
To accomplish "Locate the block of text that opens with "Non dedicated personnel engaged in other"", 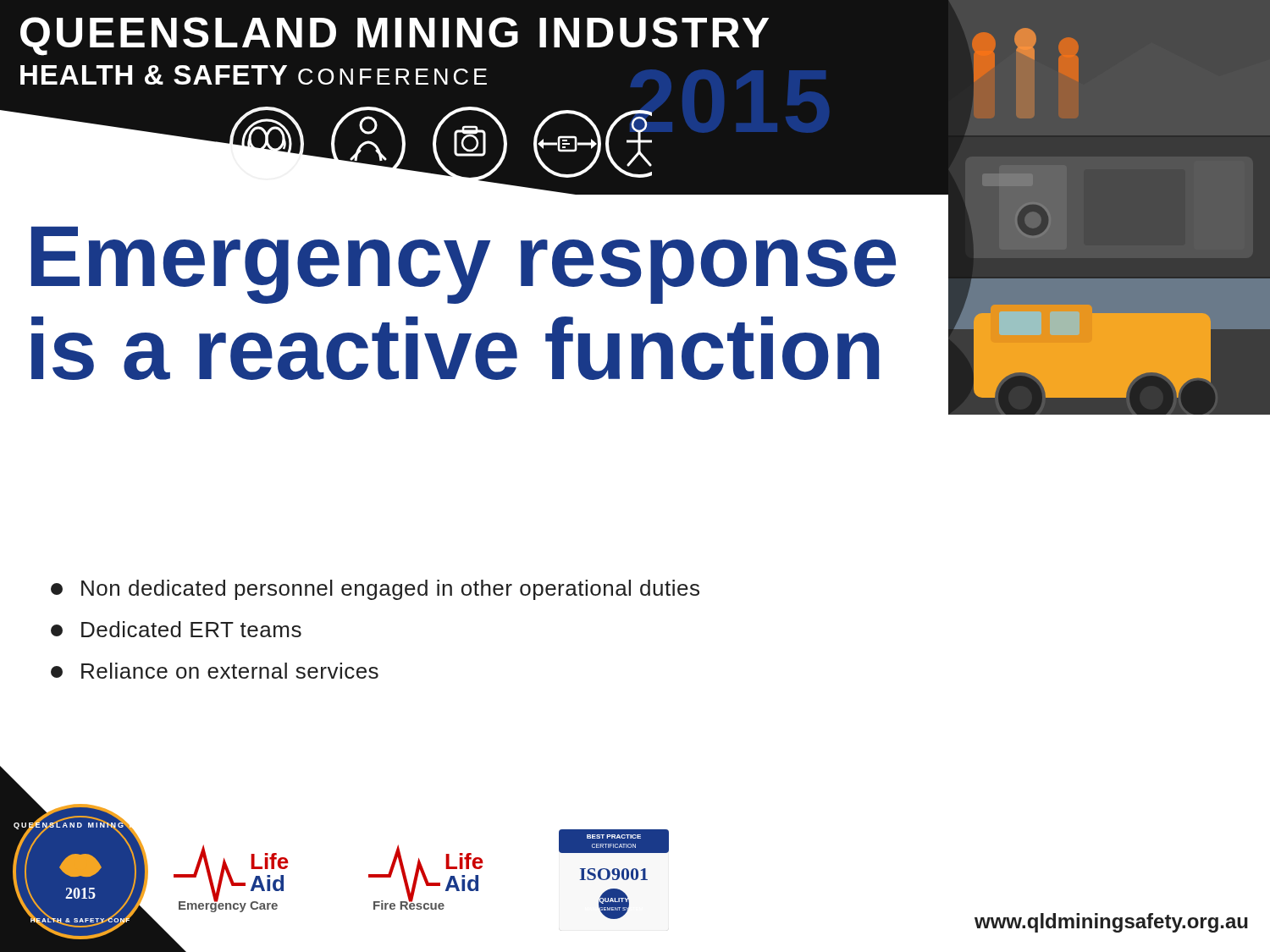I will pos(376,589).
